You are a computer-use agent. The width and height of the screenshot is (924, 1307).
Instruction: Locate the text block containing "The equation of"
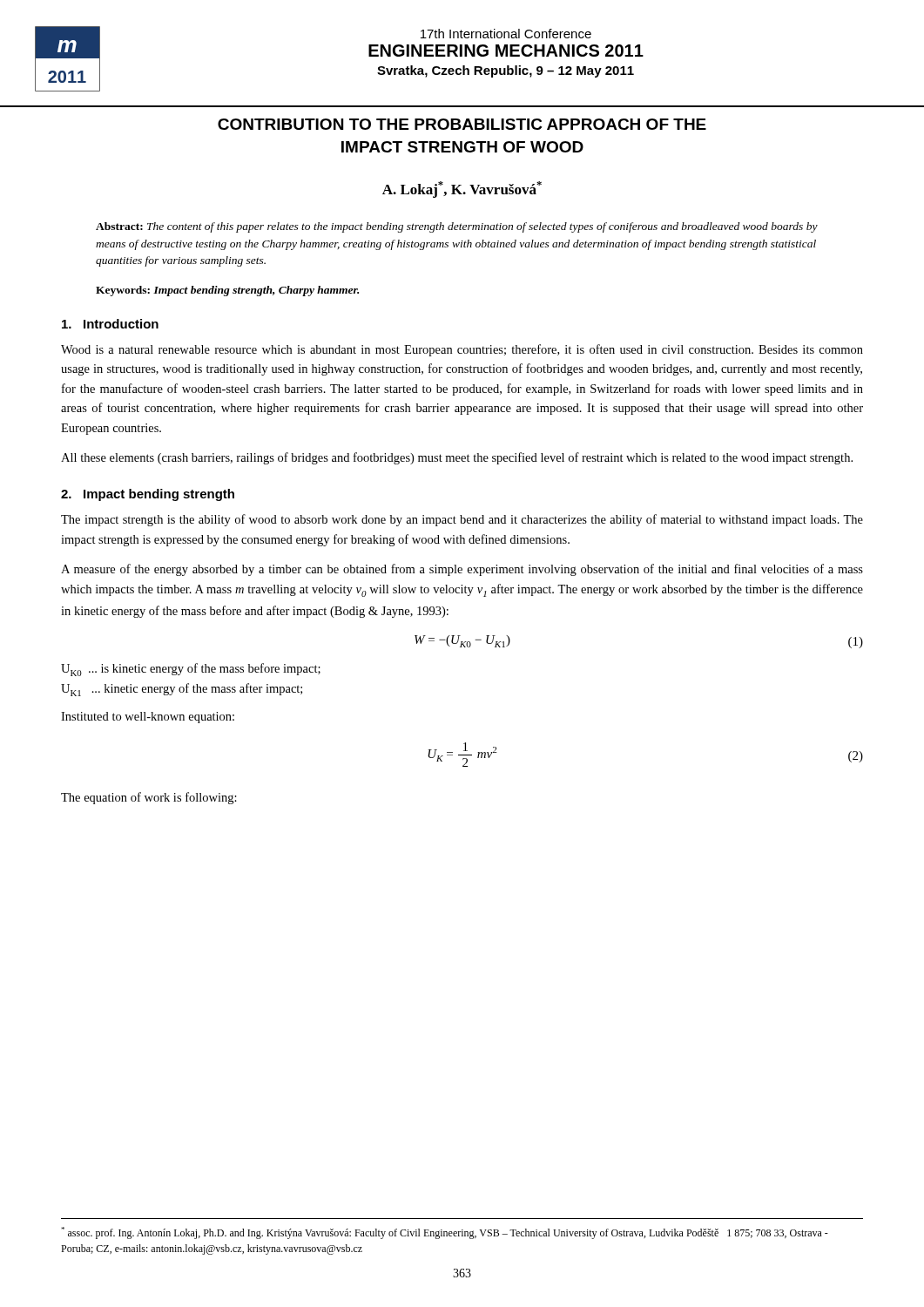pyautogui.click(x=149, y=798)
